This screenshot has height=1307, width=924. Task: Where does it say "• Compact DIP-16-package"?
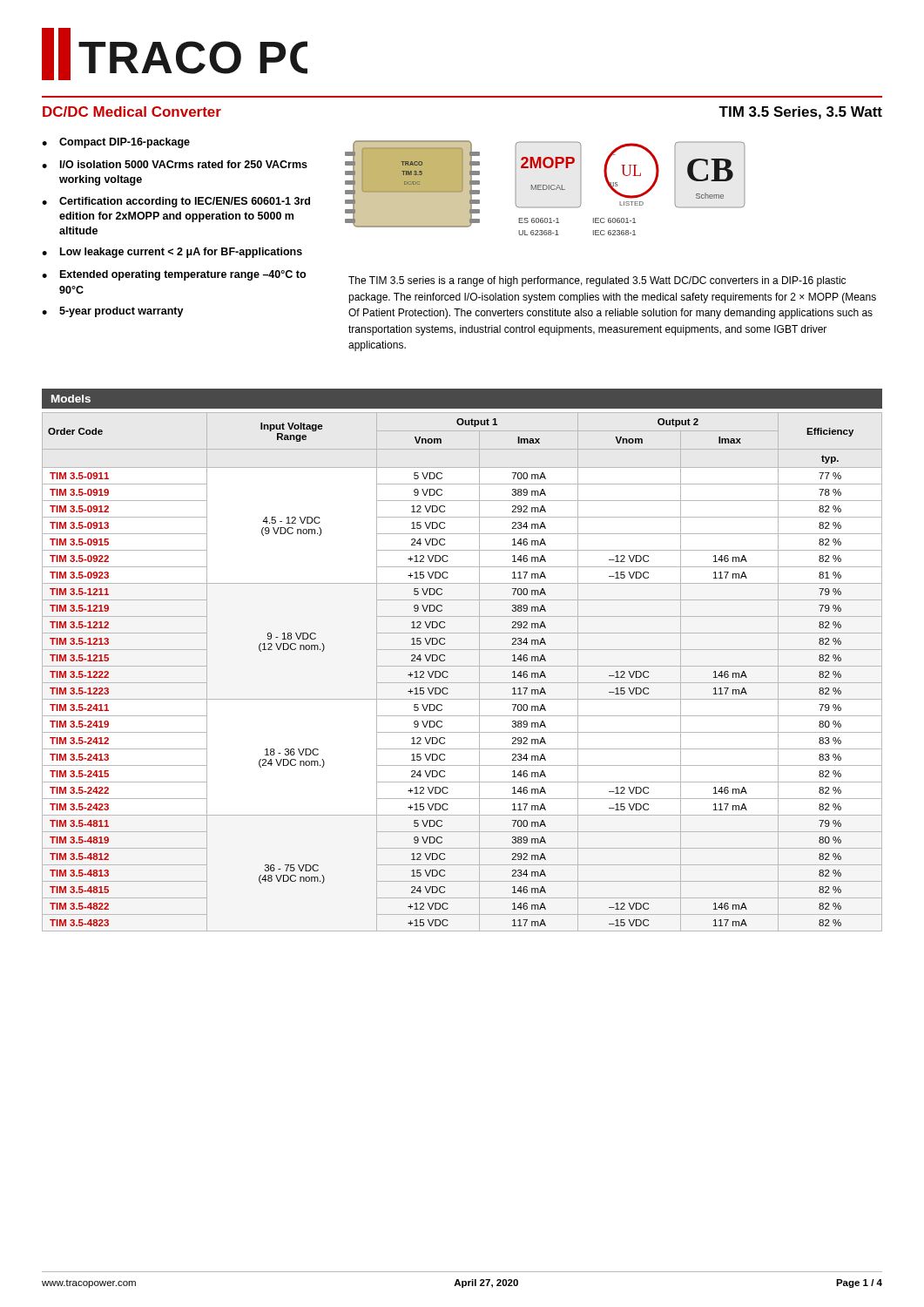click(x=116, y=143)
